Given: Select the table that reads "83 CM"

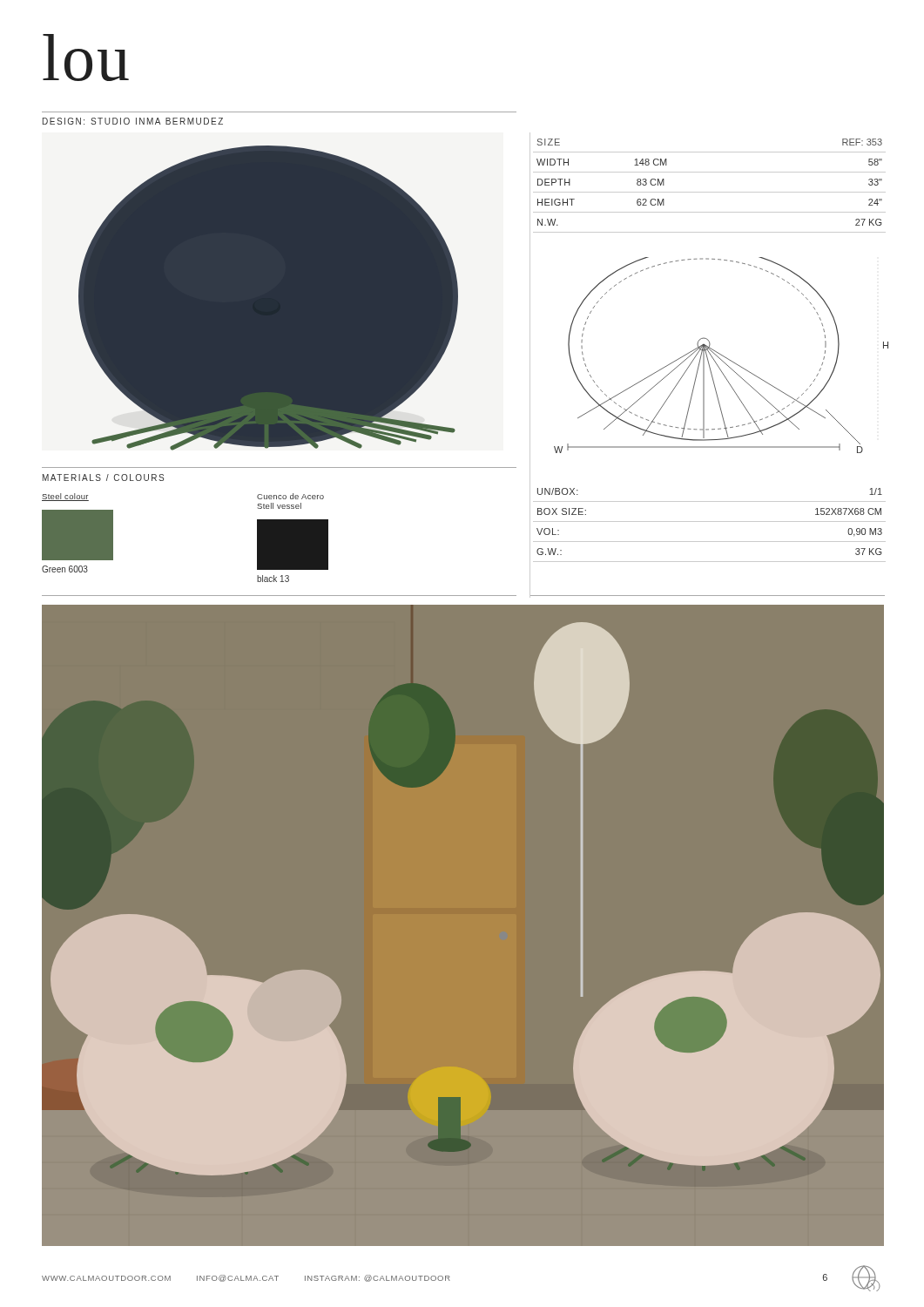Looking at the screenshot, I should 709,183.
